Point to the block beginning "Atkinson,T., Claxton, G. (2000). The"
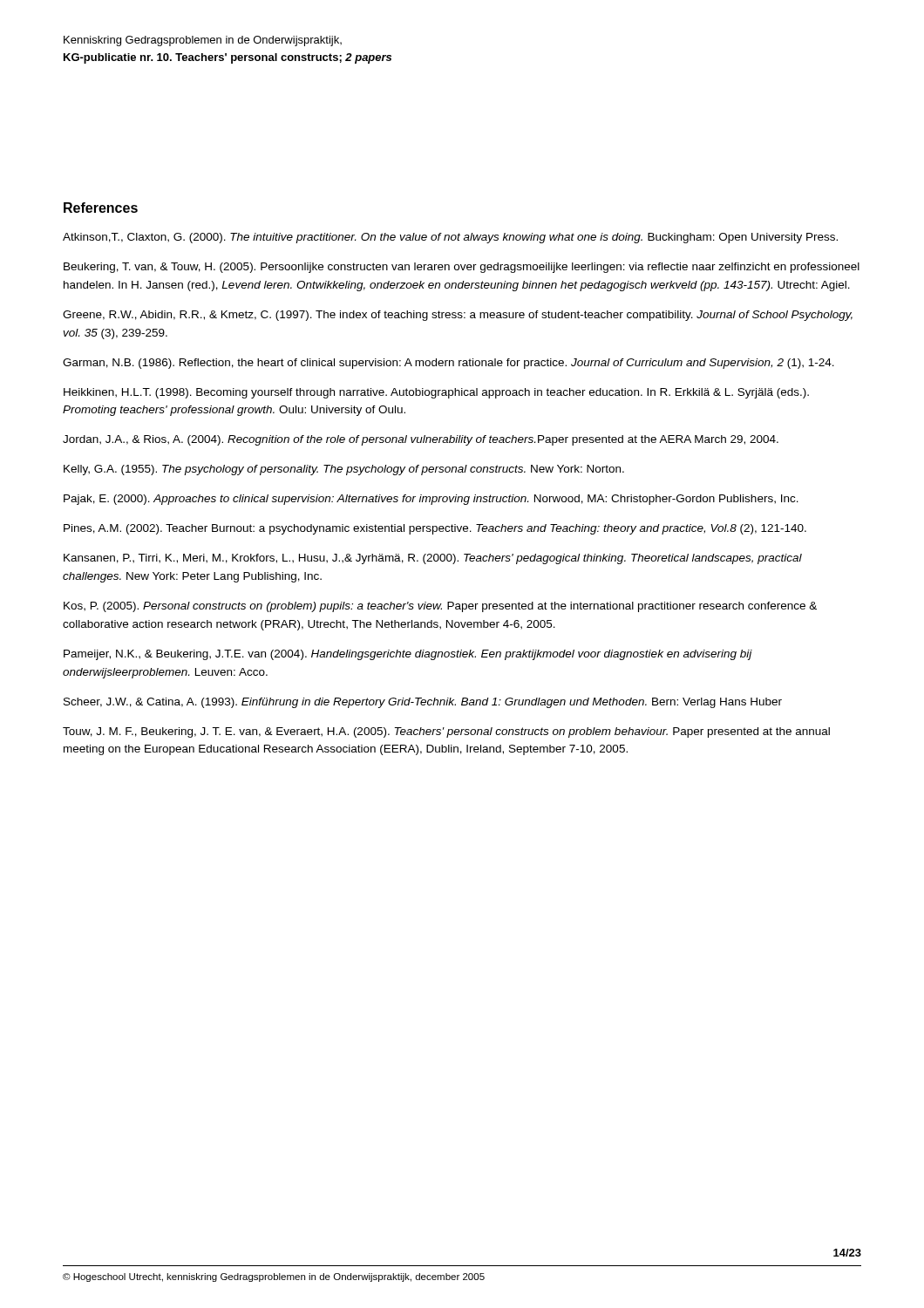Screen dimensions: 1308x924 (x=451, y=237)
